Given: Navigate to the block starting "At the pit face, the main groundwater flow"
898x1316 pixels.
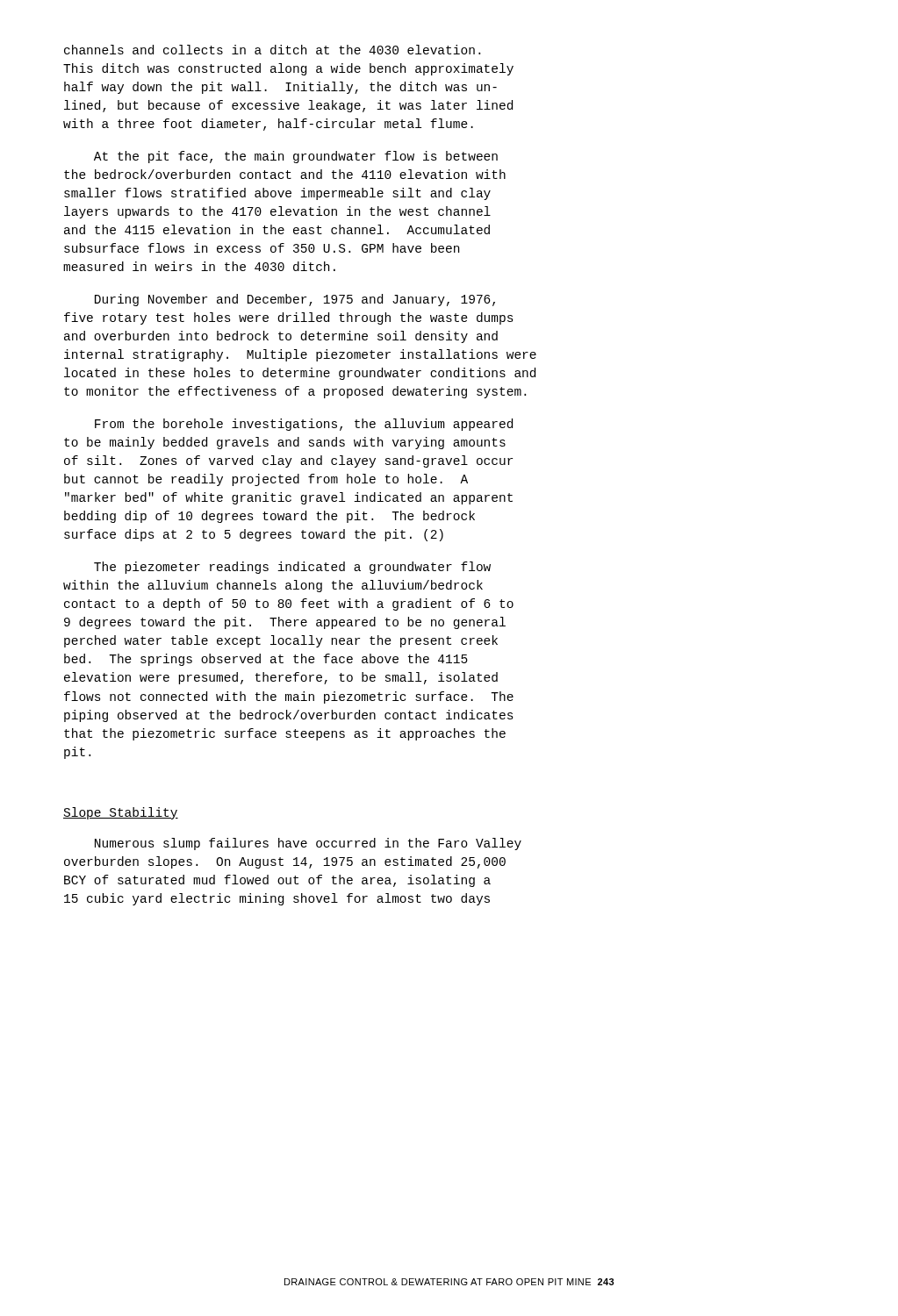Looking at the screenshot, I should (285, 212).
